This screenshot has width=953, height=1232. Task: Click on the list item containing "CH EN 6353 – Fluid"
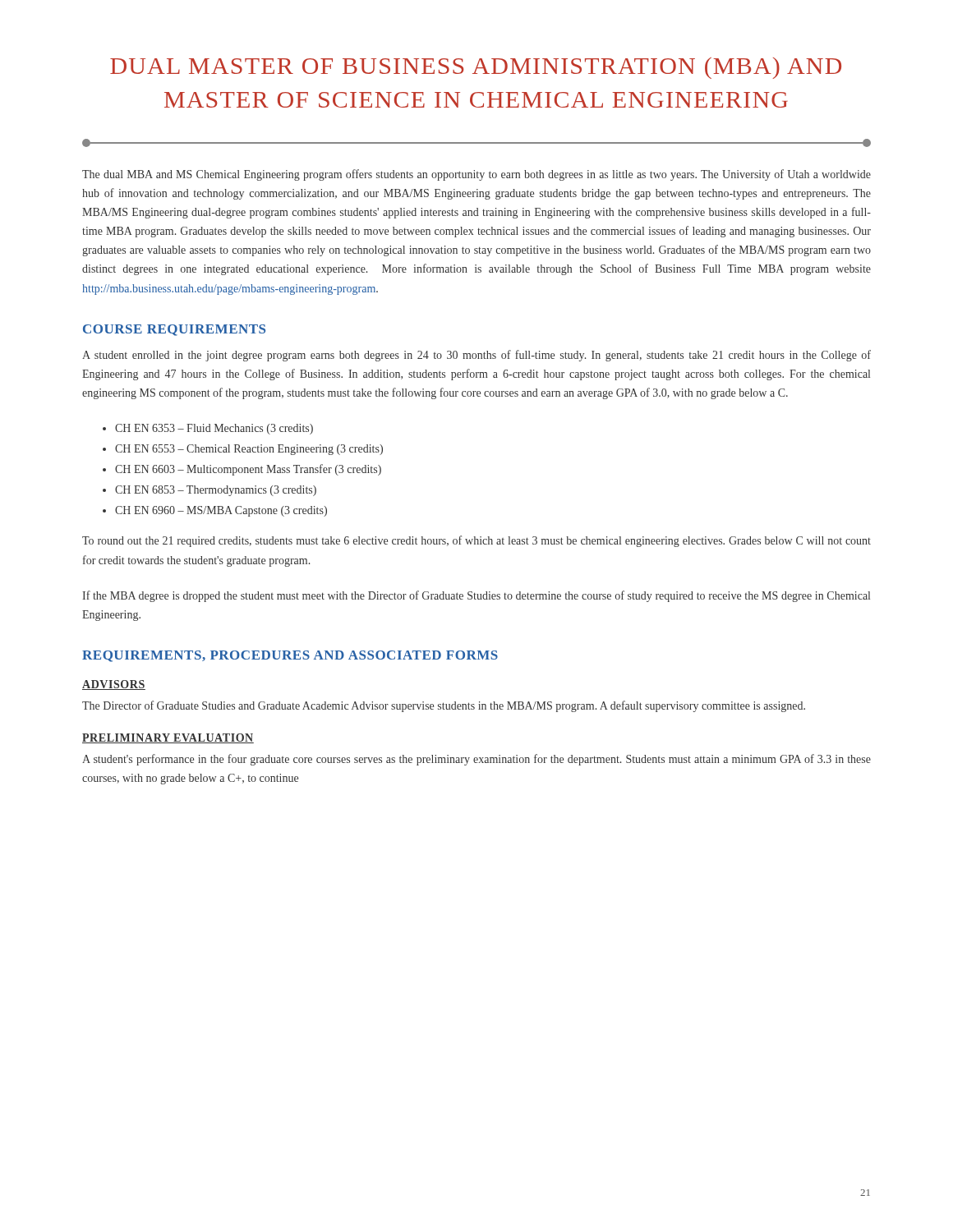(214, 428)
